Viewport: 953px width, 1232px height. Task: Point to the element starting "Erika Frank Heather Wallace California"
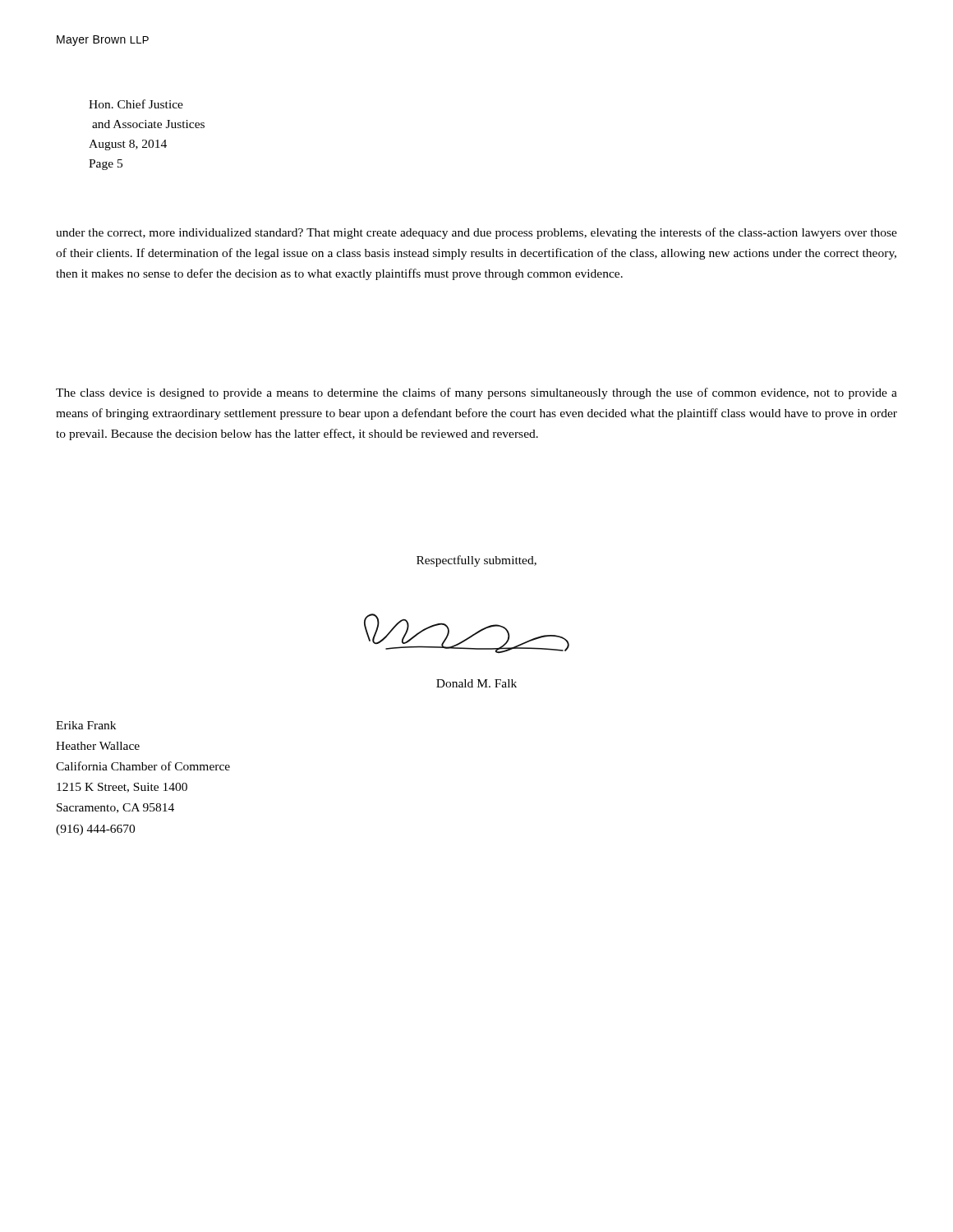(x=143, y=776)
